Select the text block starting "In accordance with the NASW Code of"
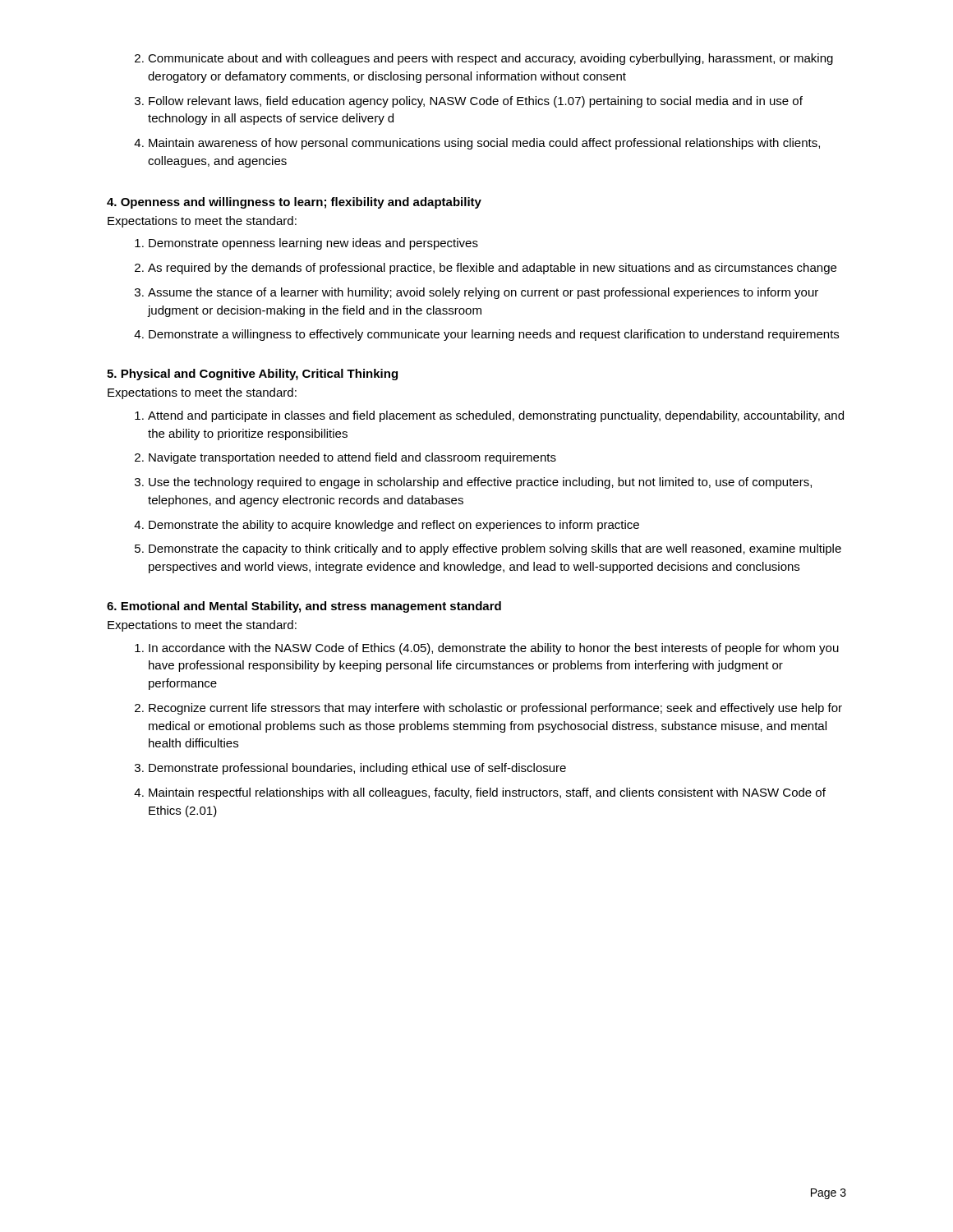This screenshot has height=1232, width=953. pyautogui.click(x=493, y=665)
